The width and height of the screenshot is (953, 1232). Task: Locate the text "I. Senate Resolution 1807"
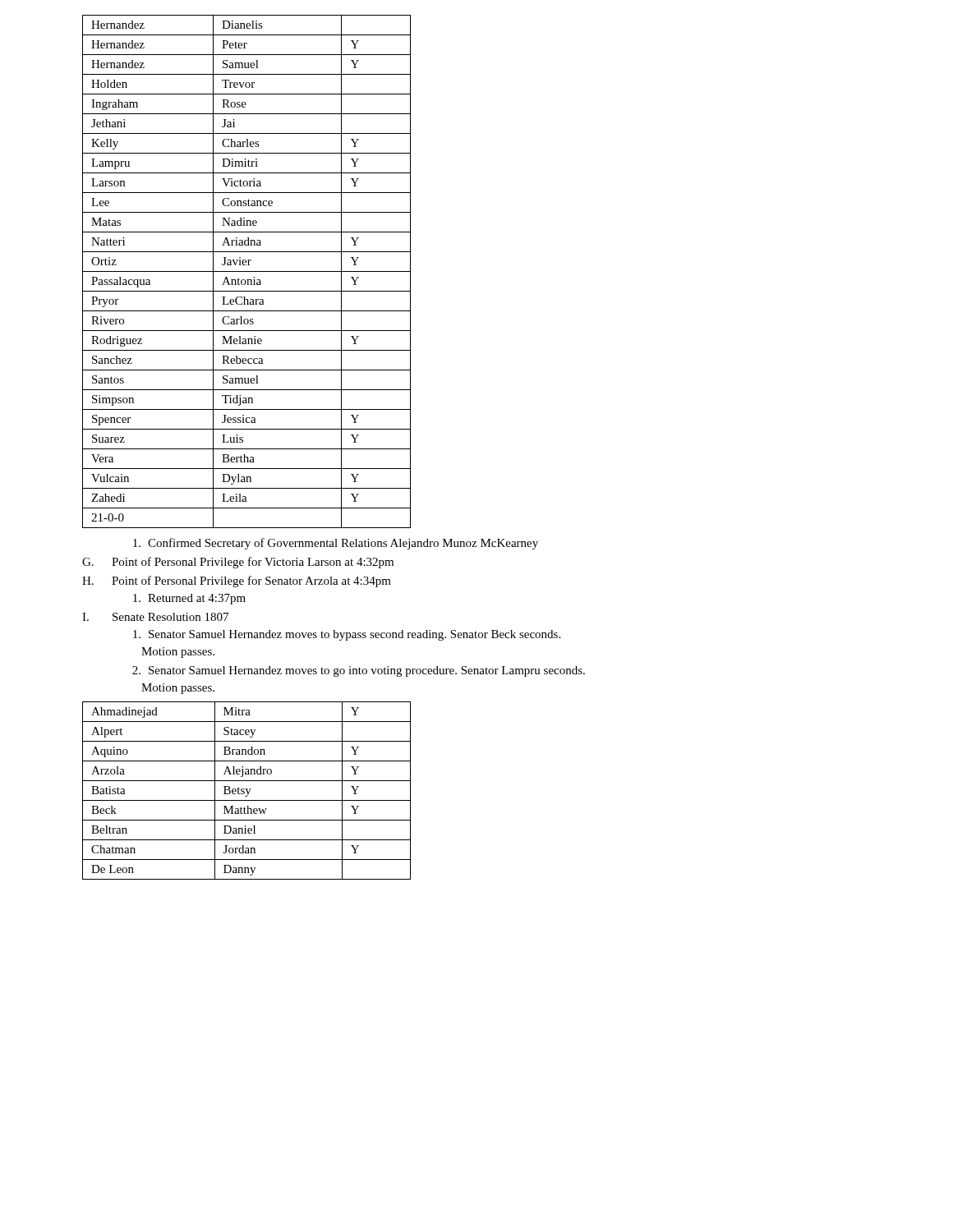pos(155,617)
